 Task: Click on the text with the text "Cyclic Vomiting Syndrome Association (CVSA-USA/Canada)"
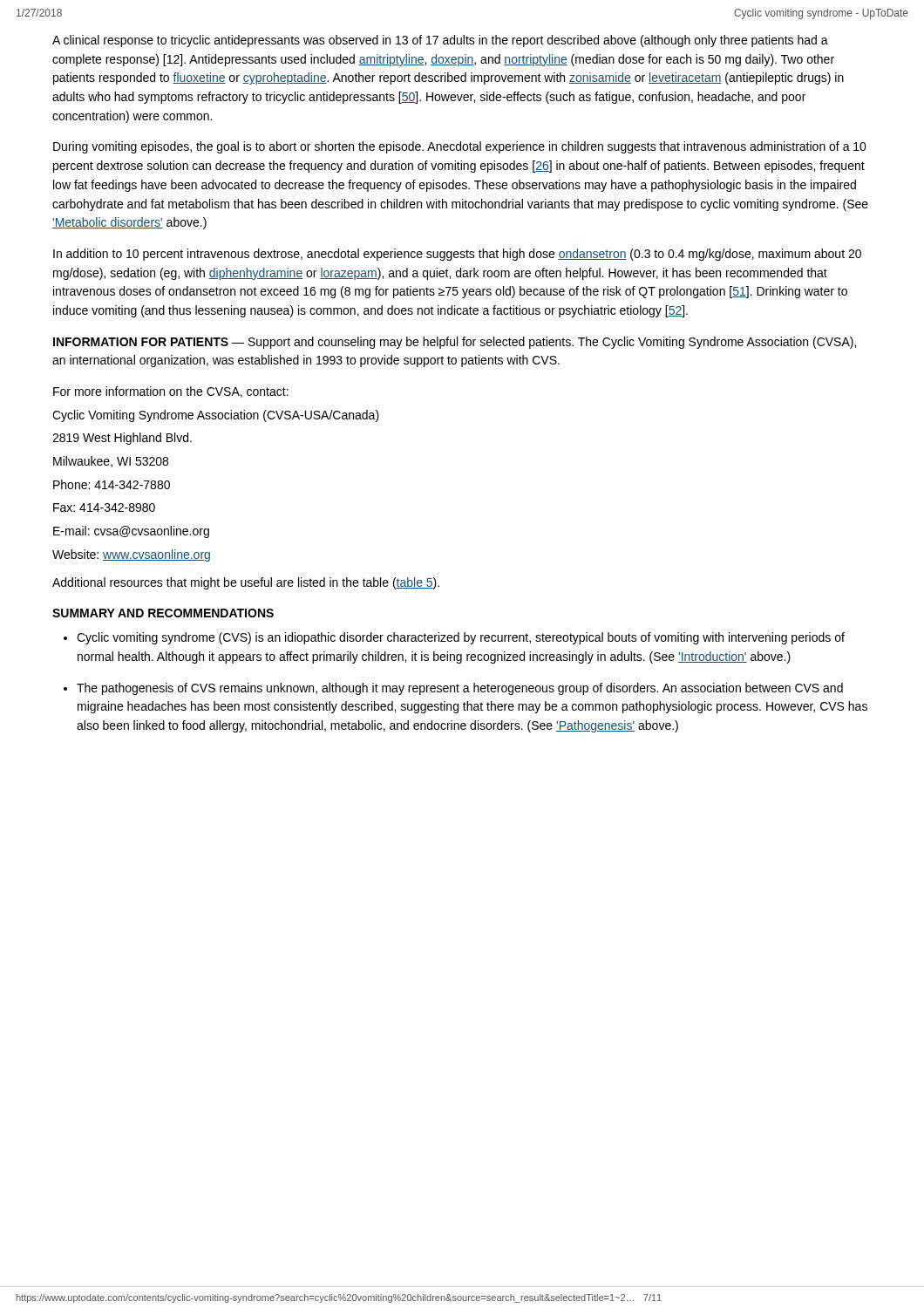(x=216, y=415)
